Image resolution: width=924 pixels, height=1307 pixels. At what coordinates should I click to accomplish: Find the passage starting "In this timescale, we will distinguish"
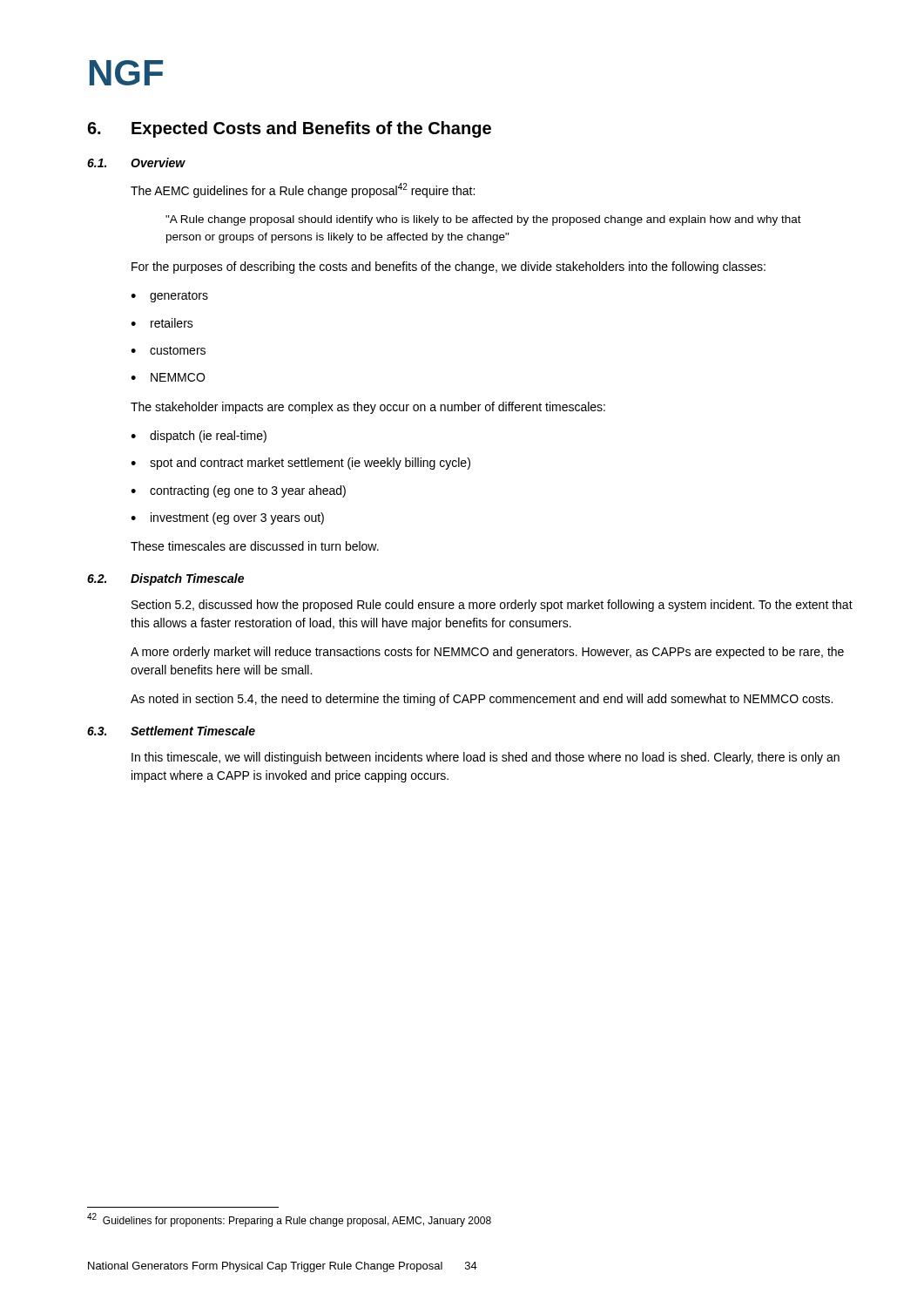click(x=485, y=767)
